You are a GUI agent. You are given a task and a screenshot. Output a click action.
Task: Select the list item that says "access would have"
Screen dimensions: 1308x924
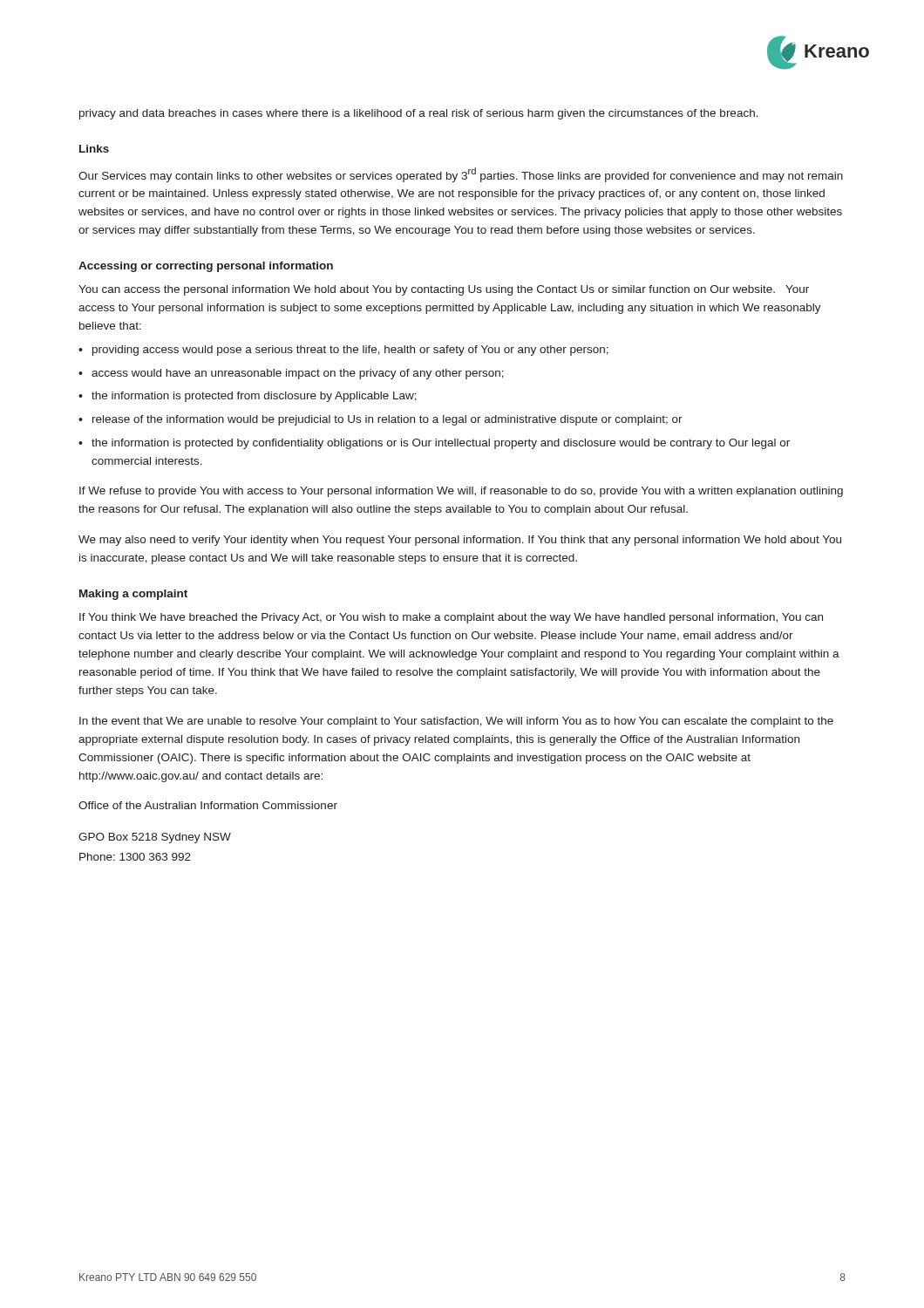(298, 372)
